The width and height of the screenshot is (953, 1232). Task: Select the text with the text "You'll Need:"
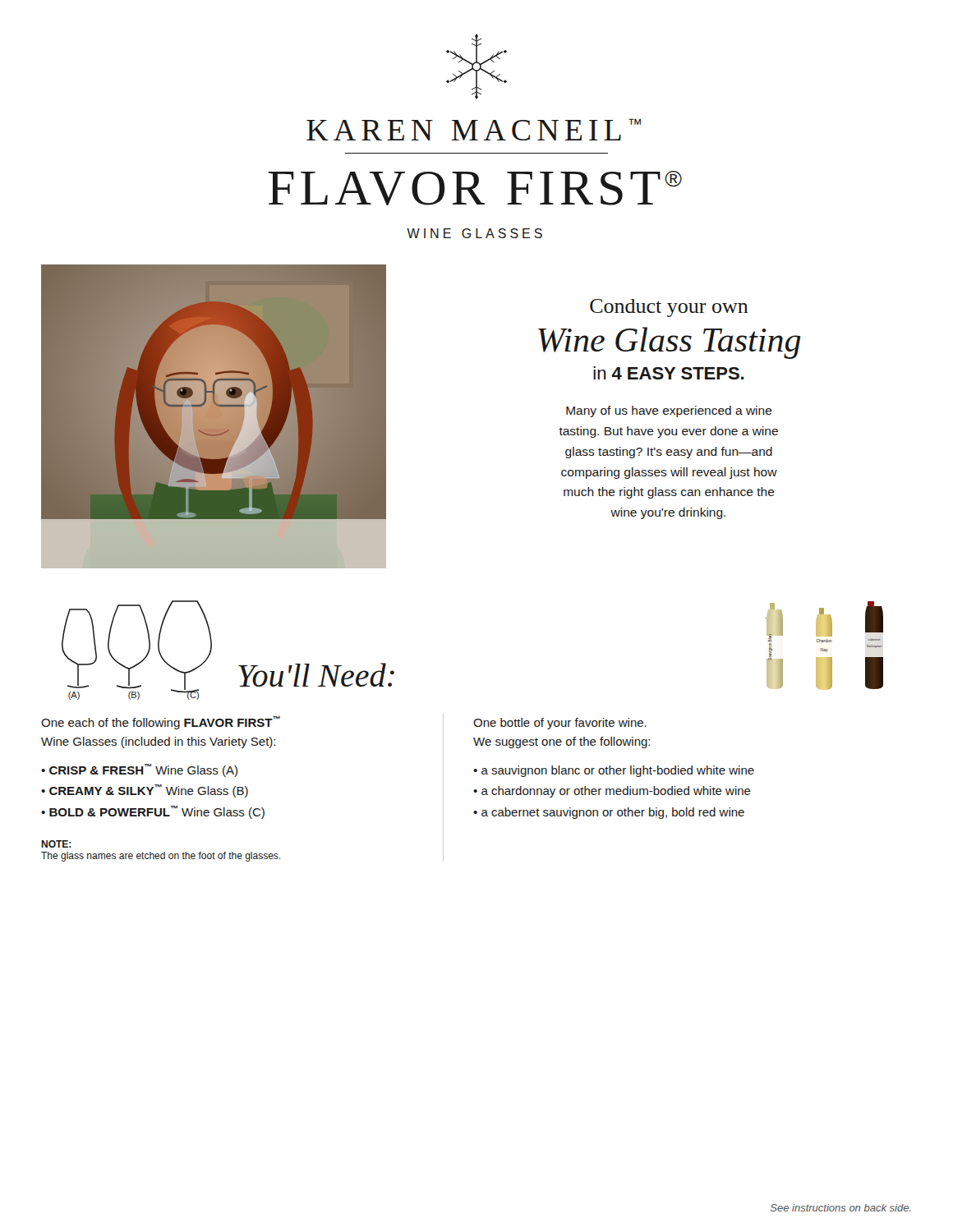point(317,676)
